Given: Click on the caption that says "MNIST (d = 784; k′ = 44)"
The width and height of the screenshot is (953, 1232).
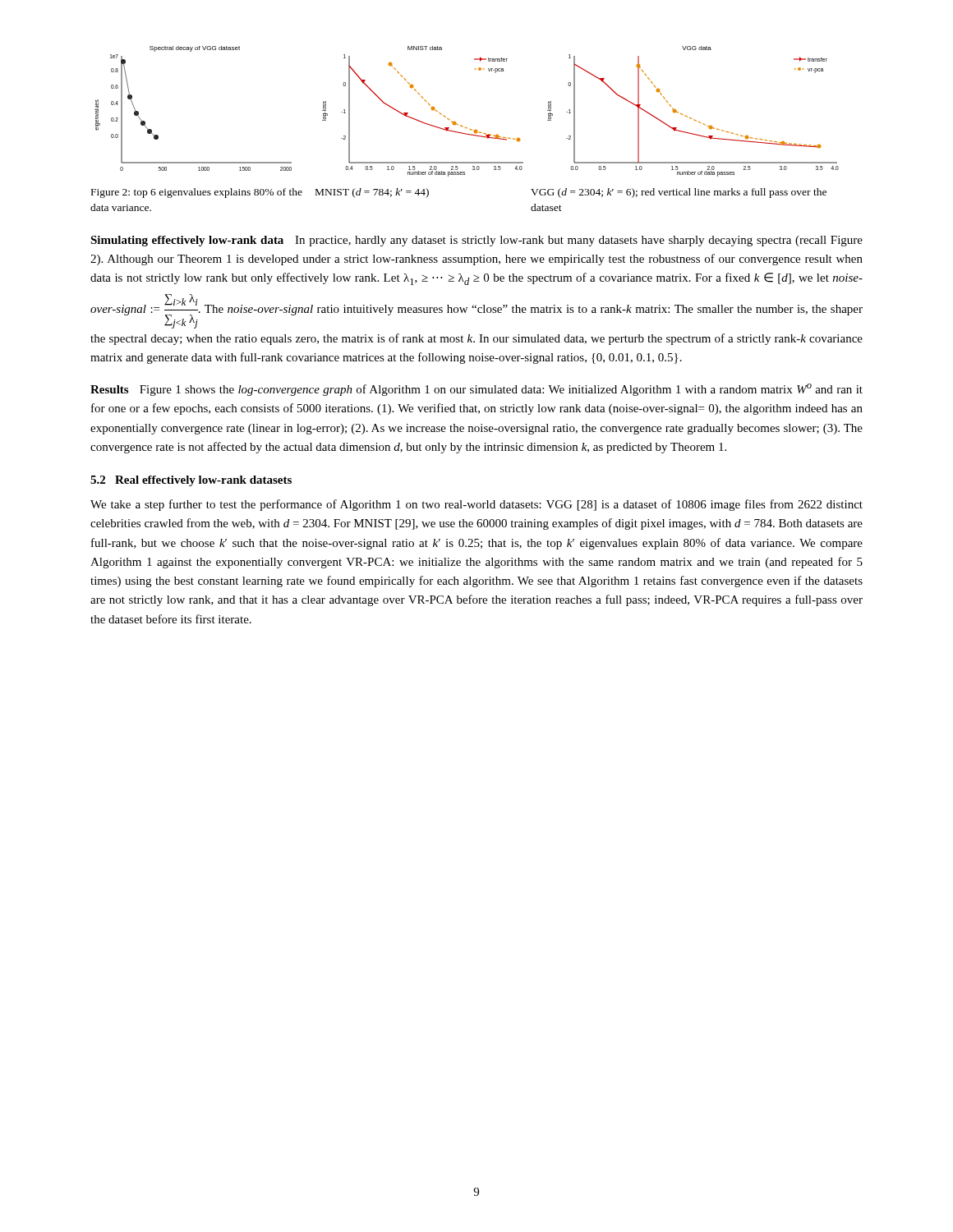Looking at the screenshot, I should point(372,192).
